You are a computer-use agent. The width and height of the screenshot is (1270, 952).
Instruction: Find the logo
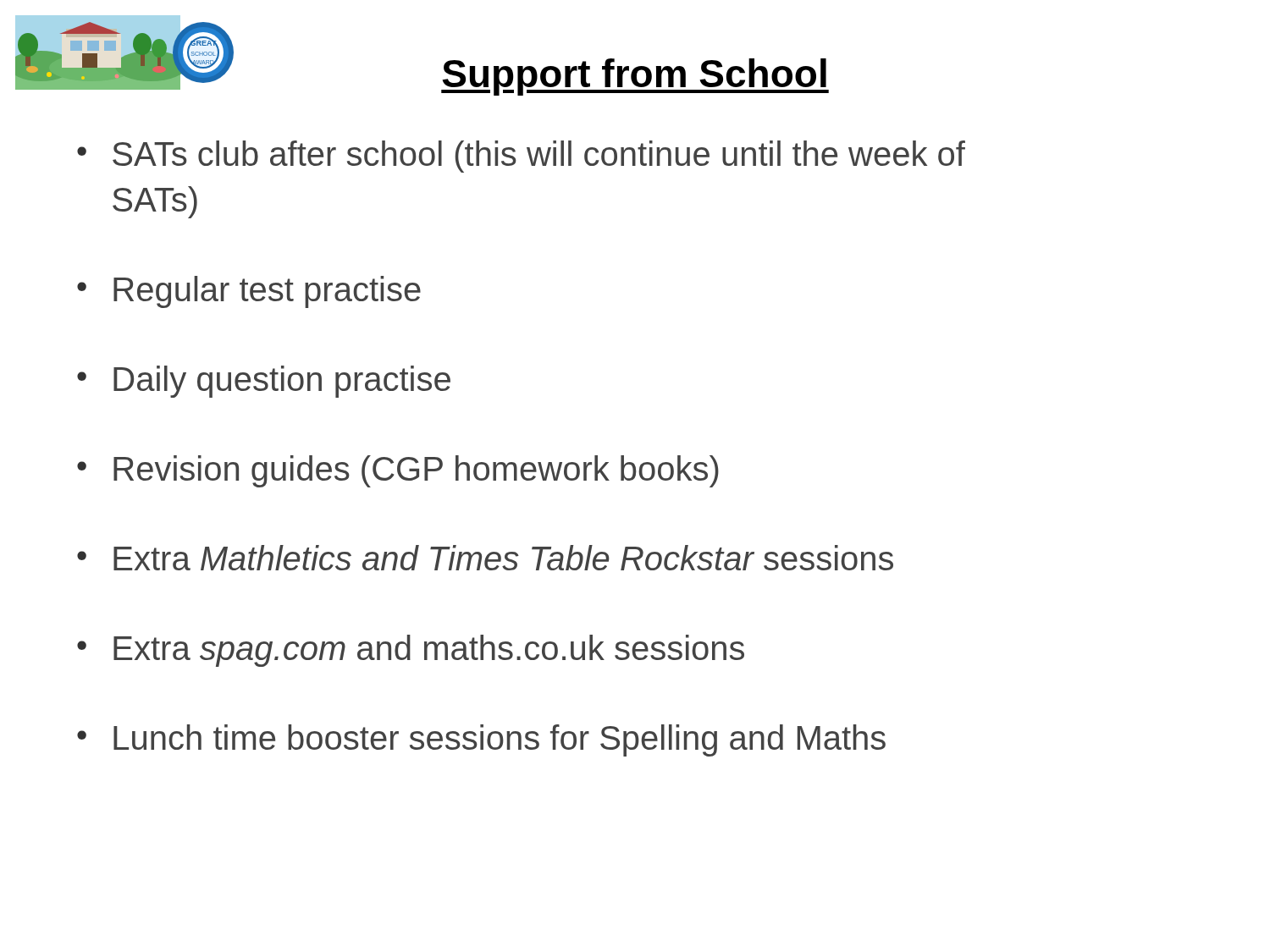(x=125, y=53)
